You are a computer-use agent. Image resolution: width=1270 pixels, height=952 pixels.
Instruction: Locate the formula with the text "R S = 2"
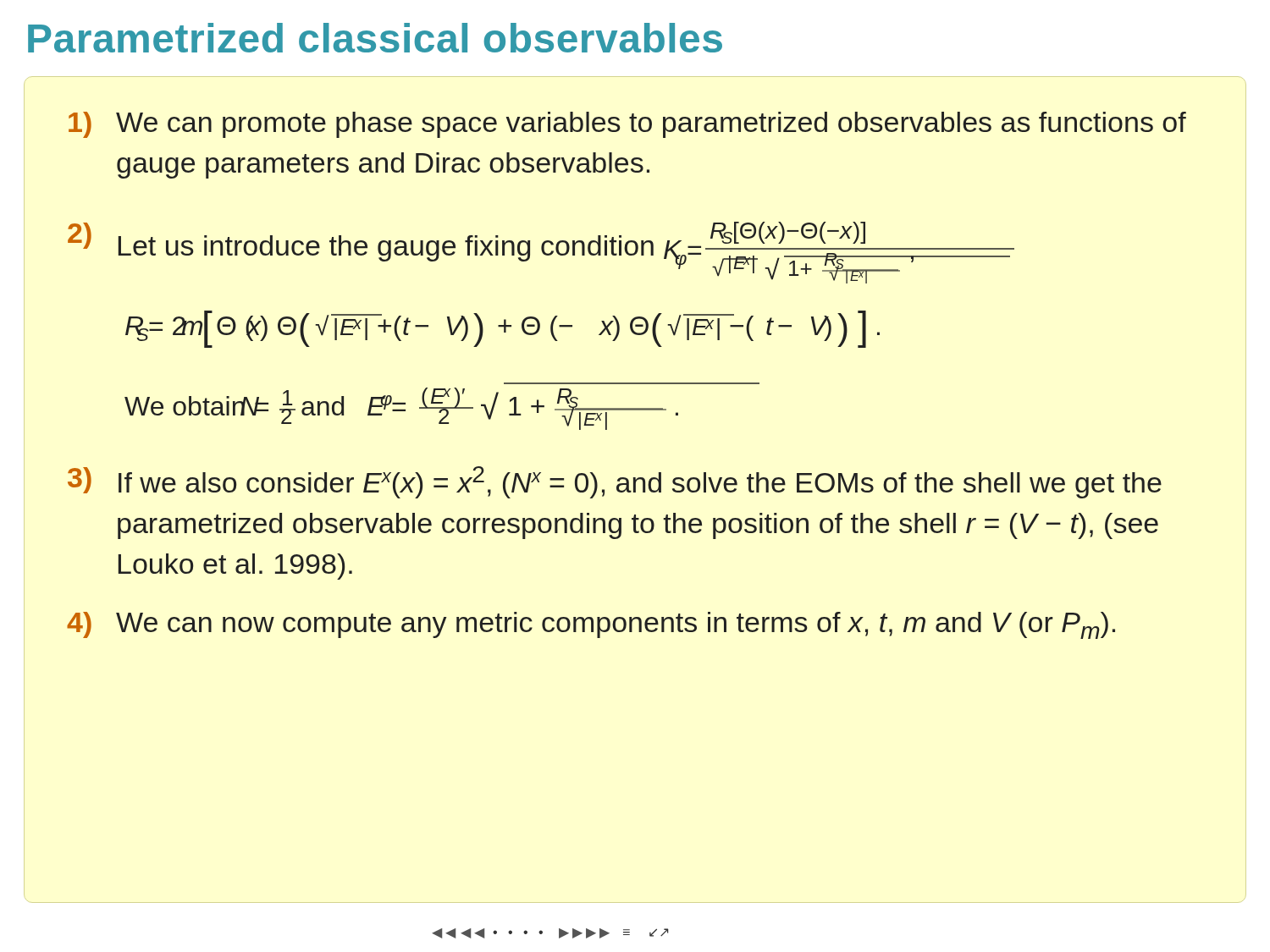[x=664, y=325]
